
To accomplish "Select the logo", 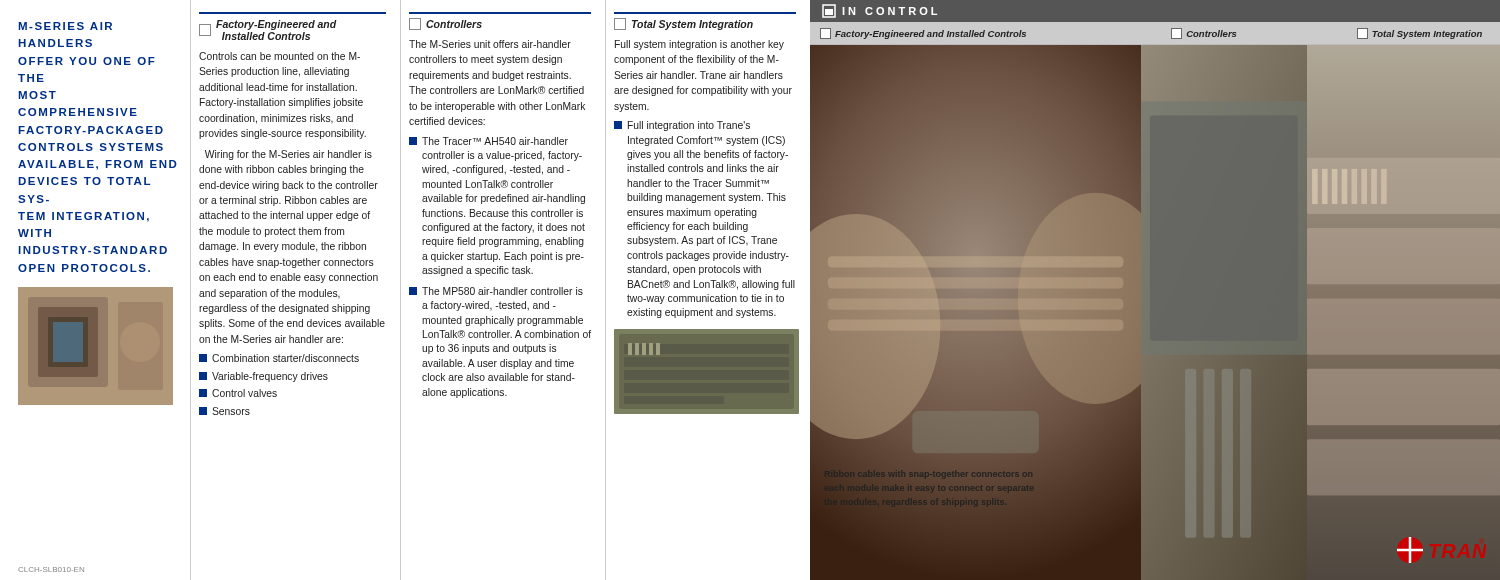I will 1441,550.
